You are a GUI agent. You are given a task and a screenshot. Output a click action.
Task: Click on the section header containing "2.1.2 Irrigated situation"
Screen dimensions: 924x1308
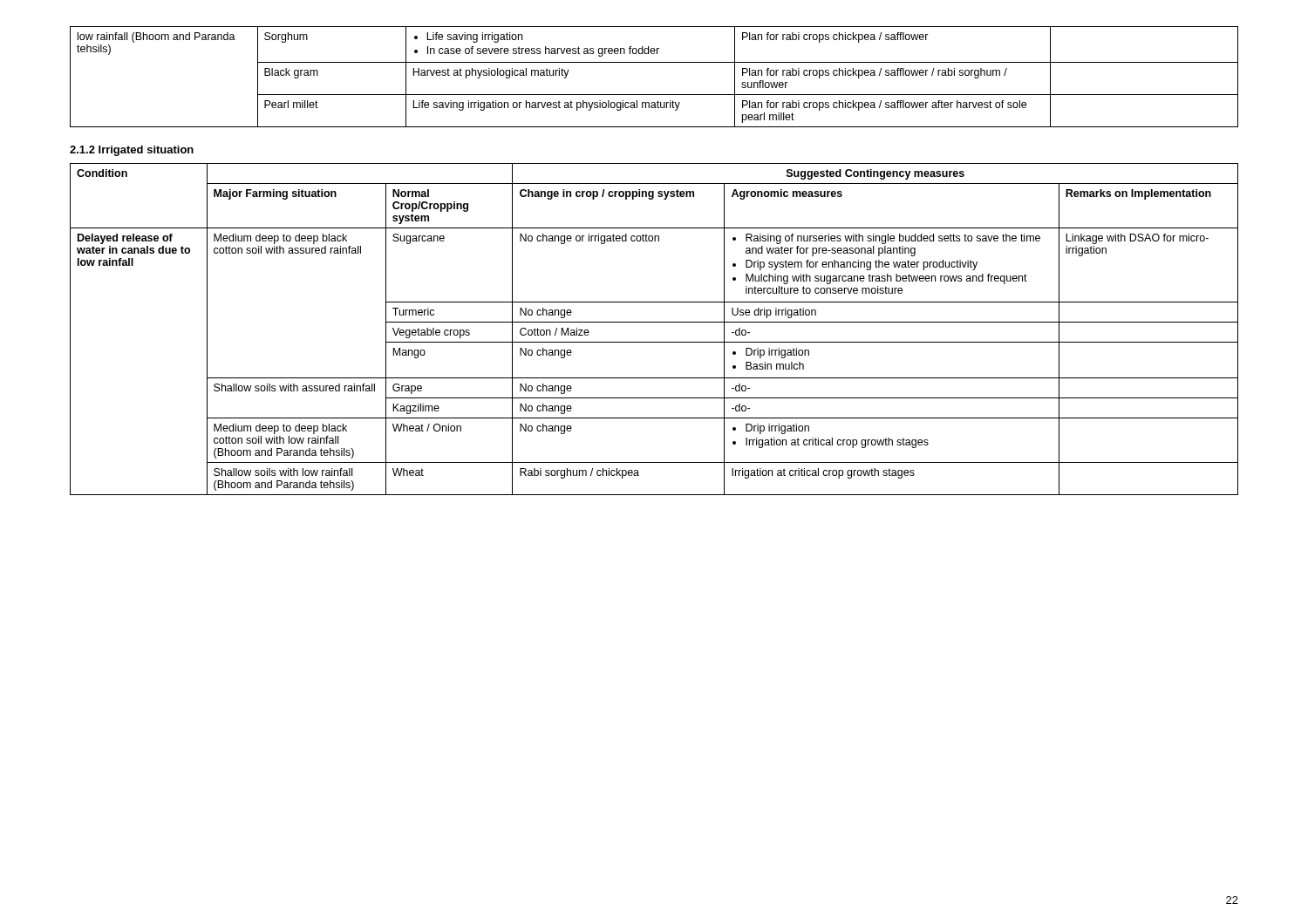tap(132, 150)
